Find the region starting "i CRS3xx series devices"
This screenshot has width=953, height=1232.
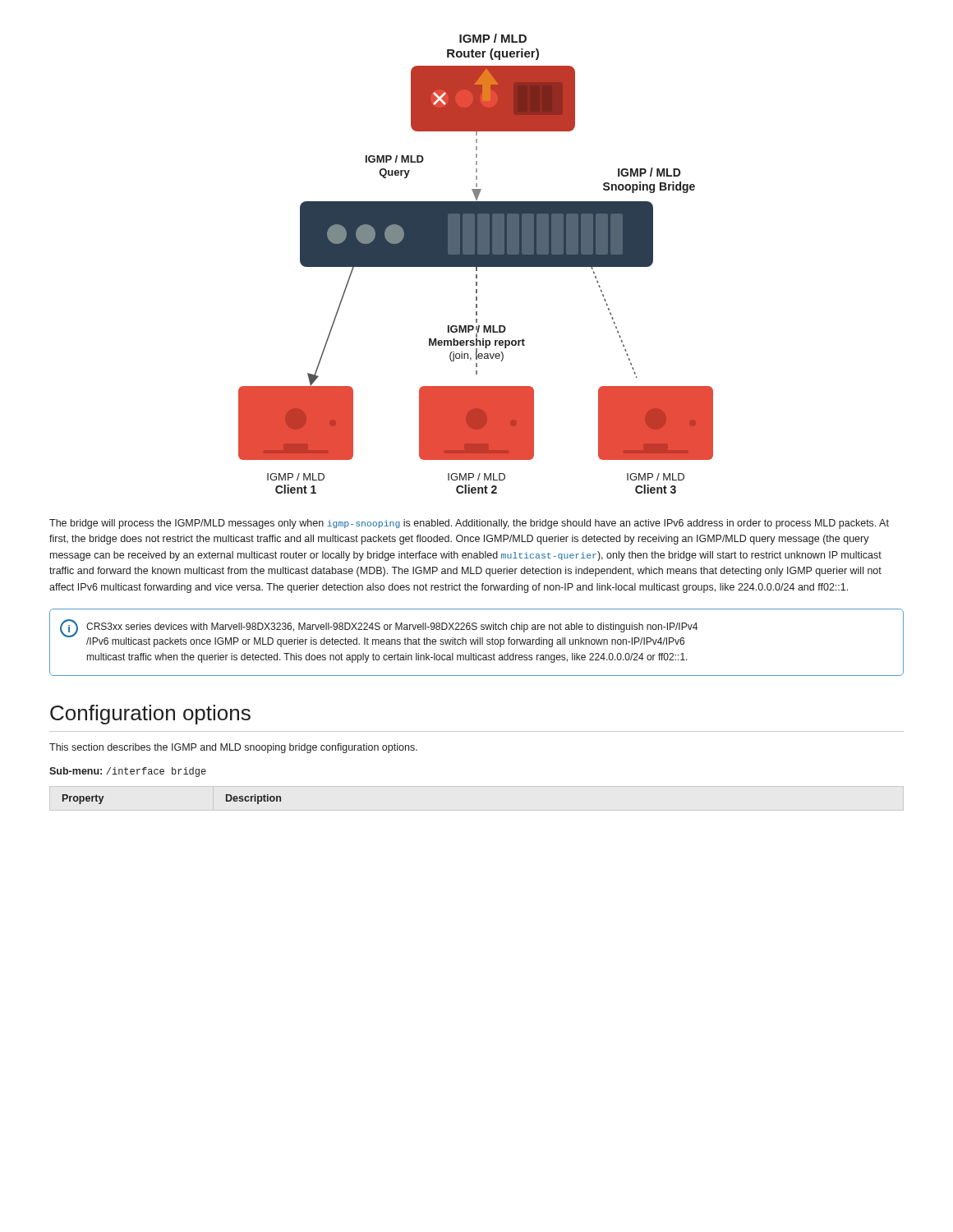pyautogui.click(x=379, y=641)
